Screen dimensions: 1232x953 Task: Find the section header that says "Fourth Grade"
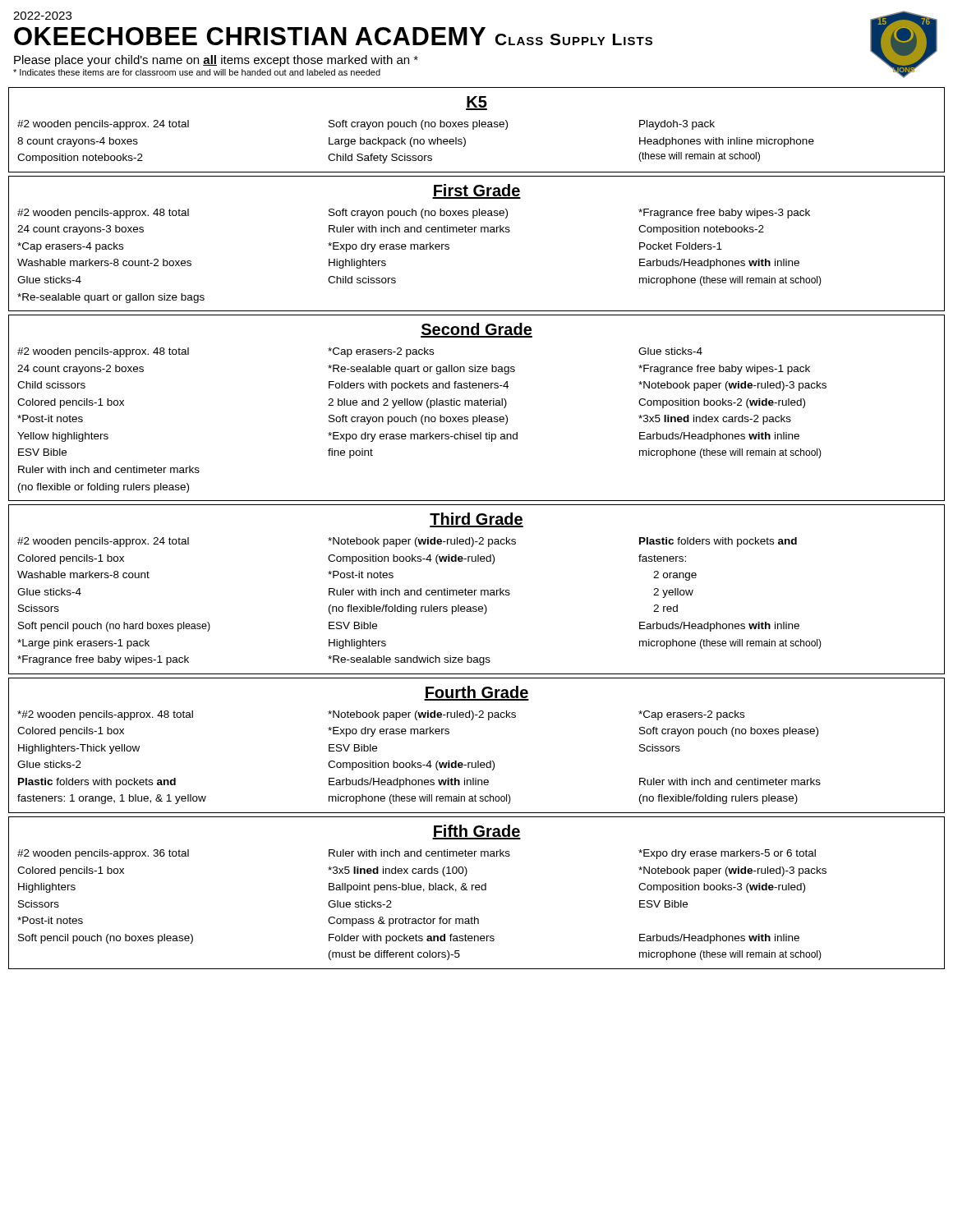pyautogui.click(x=476, y=692)
